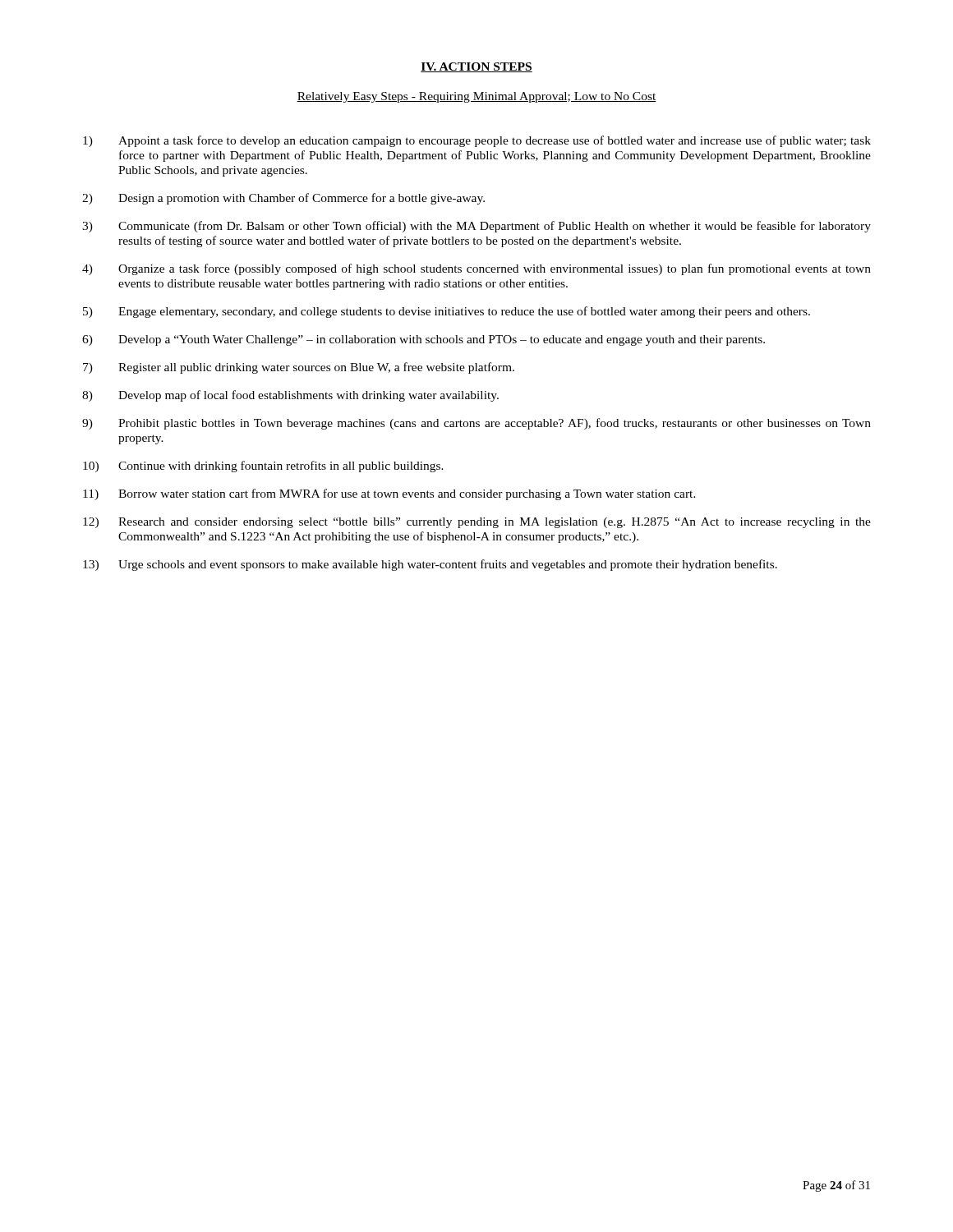The width and height of the screenshot is (953, 1232).
Task: Point to the block beginning "7) Register all"
Action: coord(476,367)
